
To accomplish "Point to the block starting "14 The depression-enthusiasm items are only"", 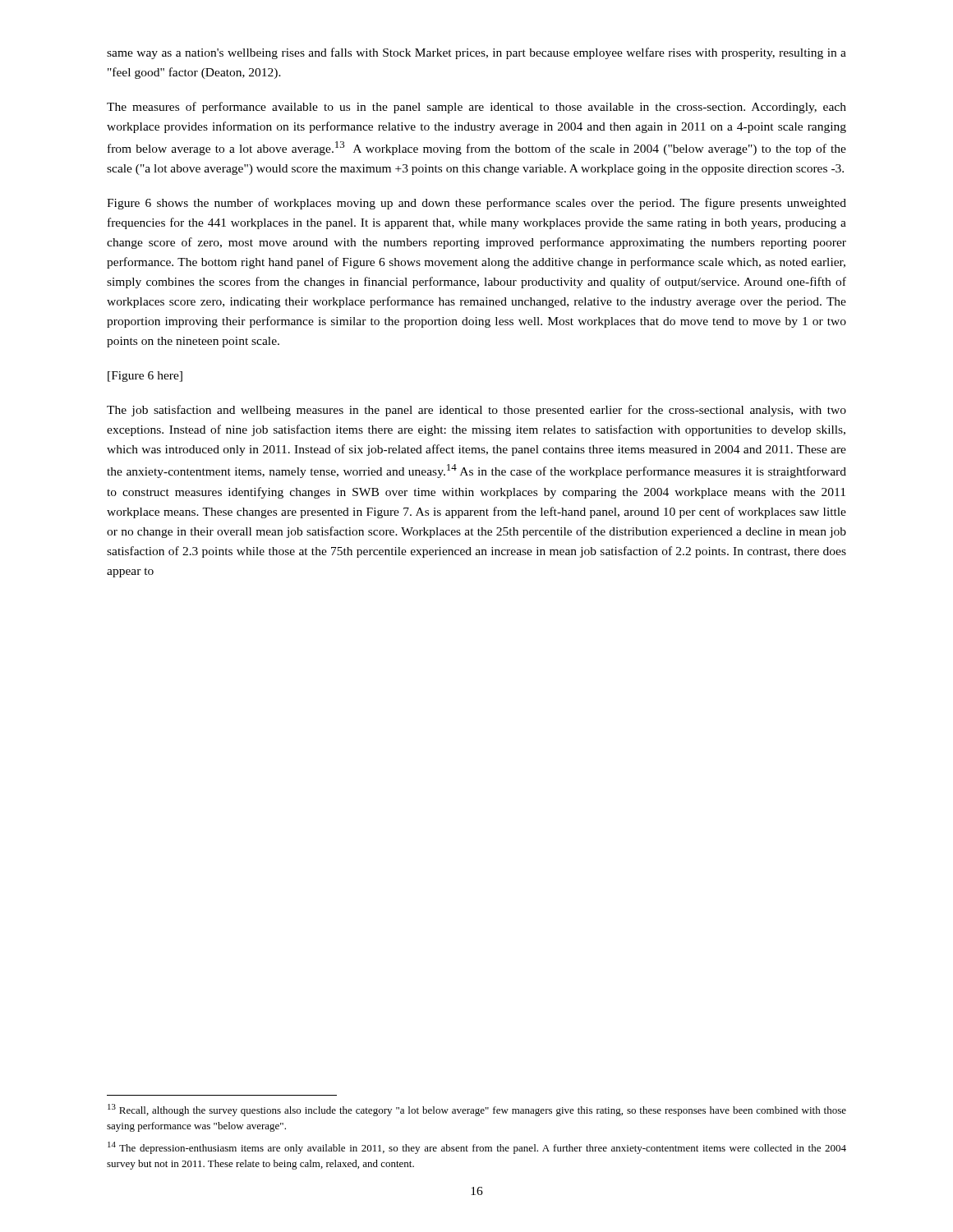I will (x=476, y=1154).
